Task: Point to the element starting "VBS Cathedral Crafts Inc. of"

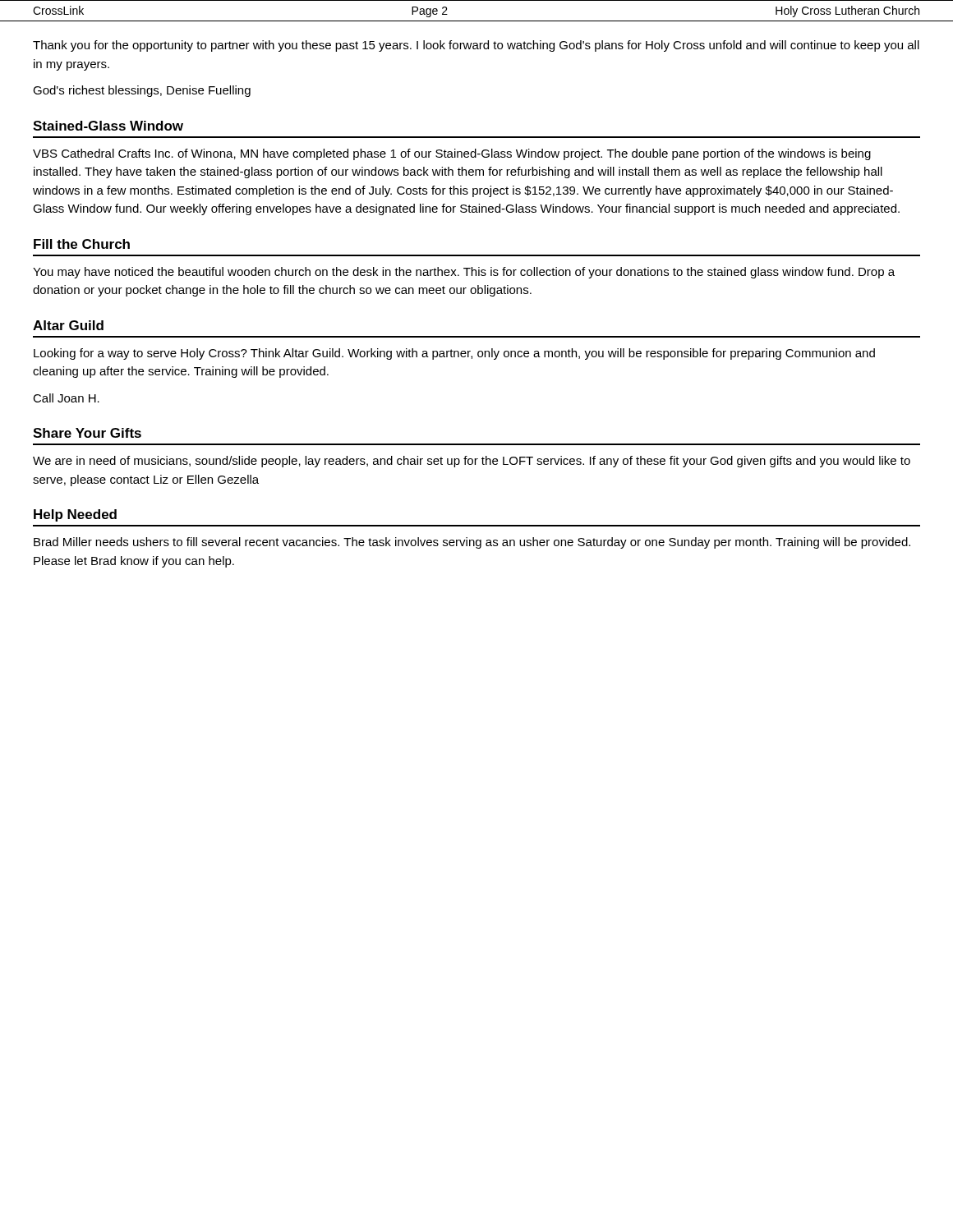Action: (x=467, y=180)
